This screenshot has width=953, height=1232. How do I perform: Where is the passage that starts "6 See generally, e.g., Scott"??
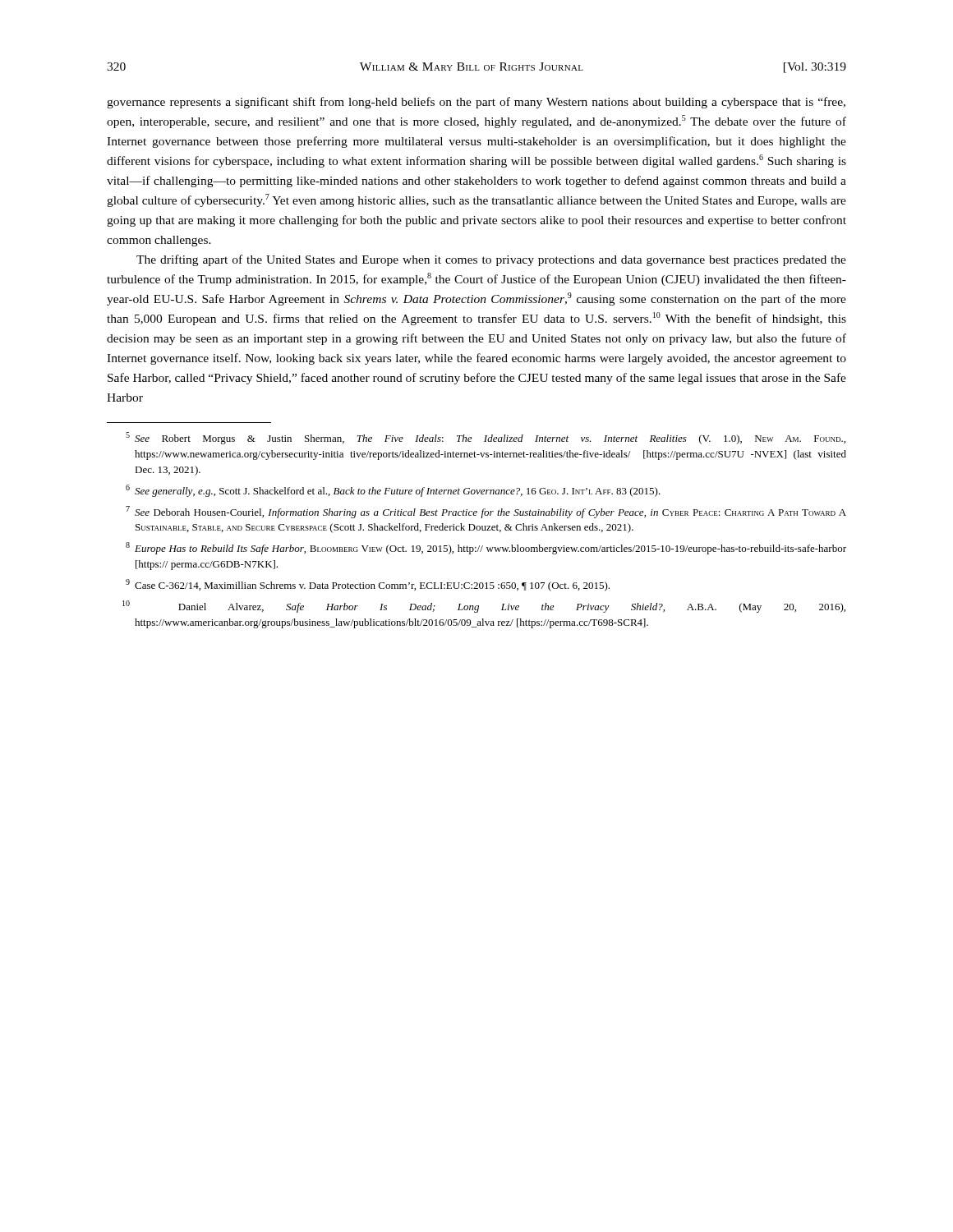pyautogui.click(x=476, y=491)
